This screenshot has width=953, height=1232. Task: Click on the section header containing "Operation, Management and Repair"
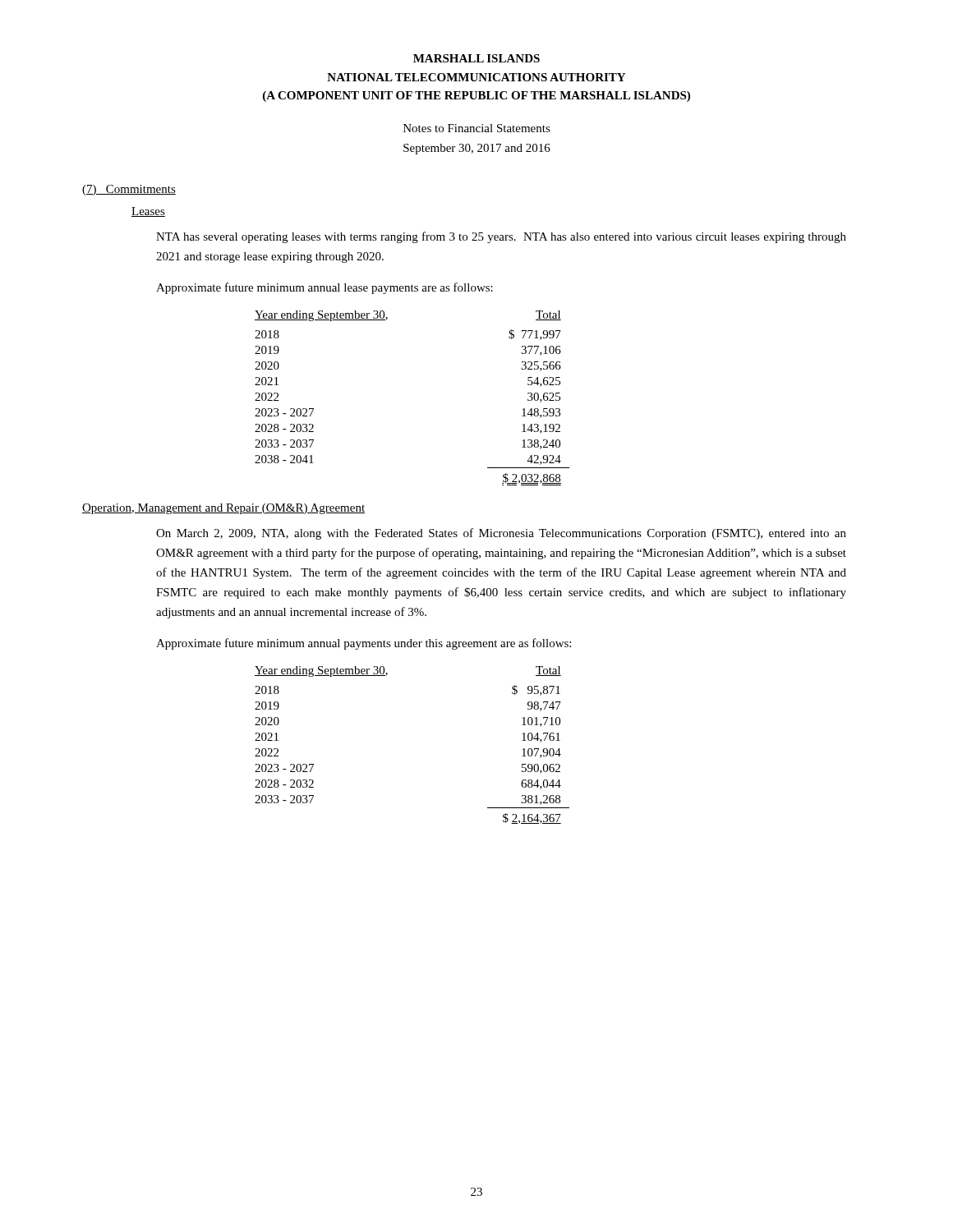point(223,507)
